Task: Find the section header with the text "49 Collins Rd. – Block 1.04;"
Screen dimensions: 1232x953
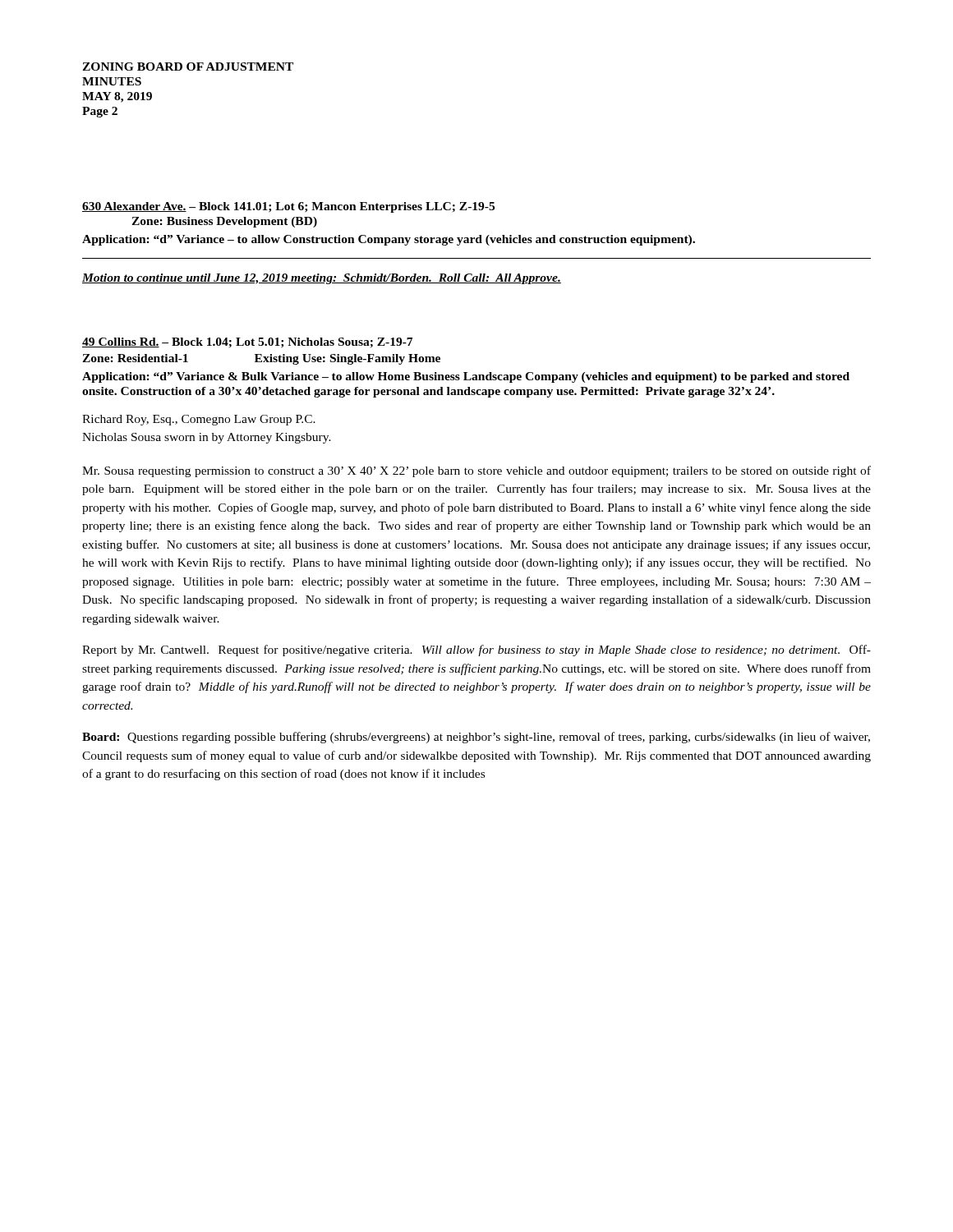Action: 476,366
